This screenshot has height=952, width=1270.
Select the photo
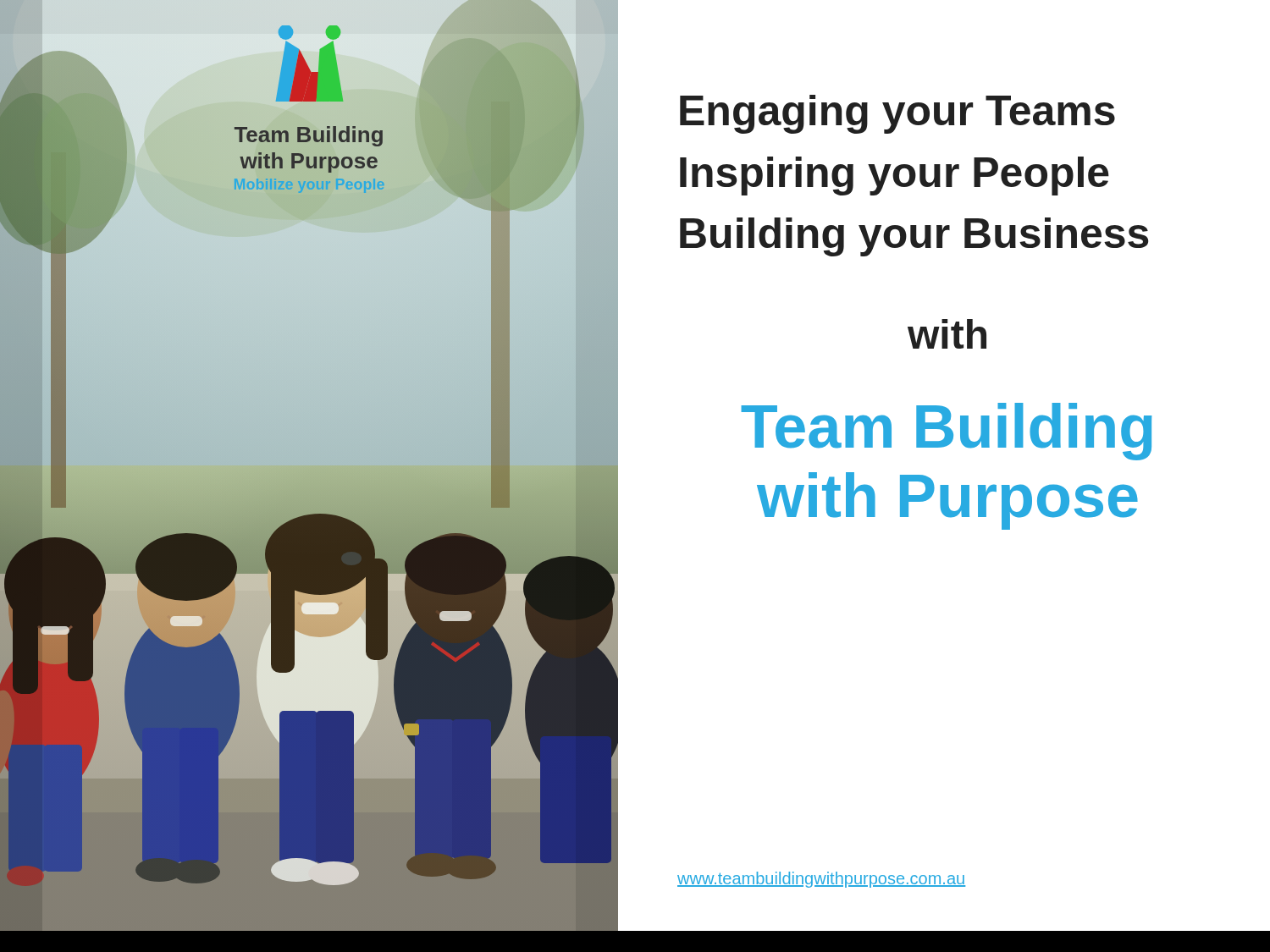(x=309, y=465)
